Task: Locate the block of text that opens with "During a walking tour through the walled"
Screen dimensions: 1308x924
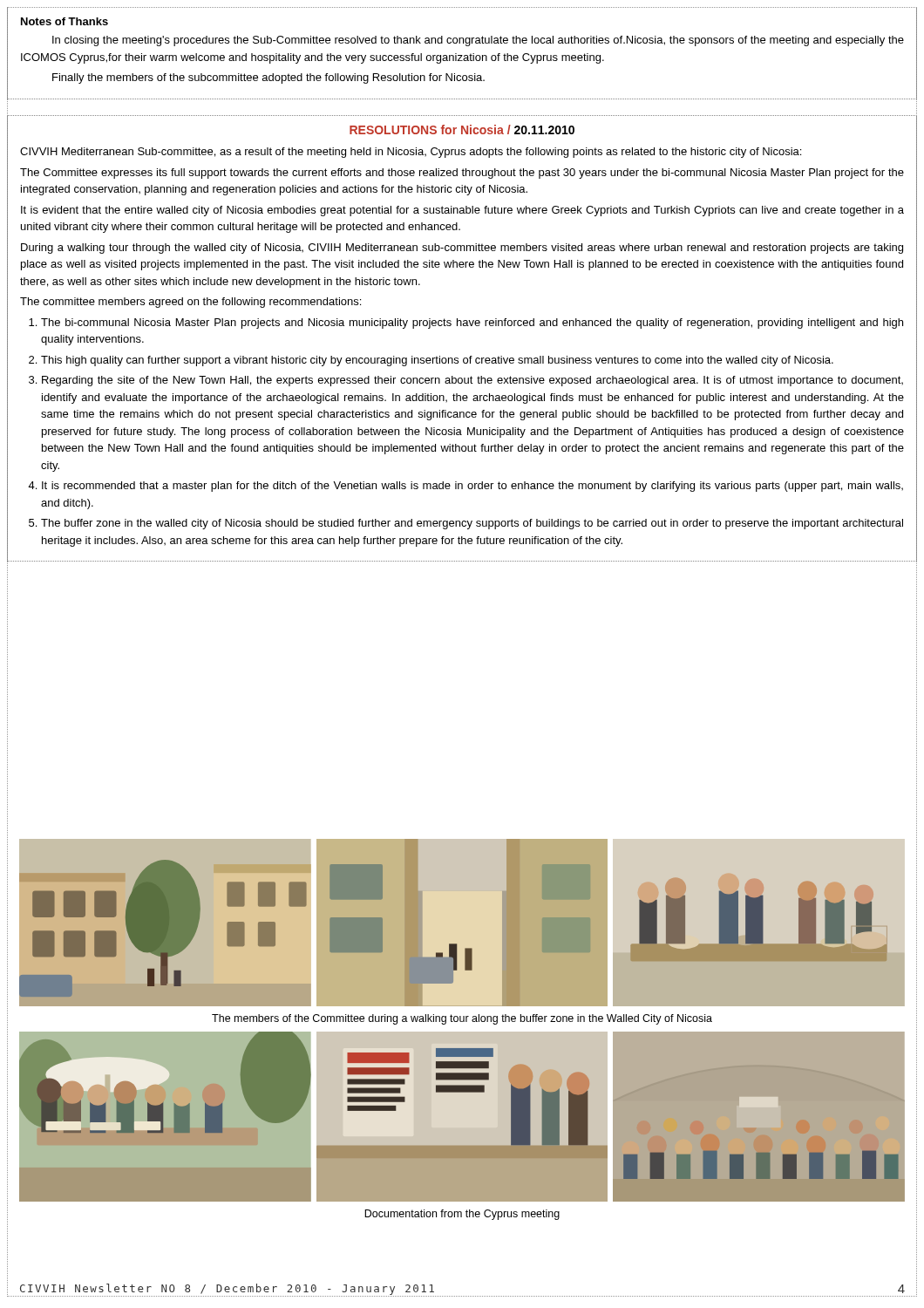Action: tap(462, 264)
